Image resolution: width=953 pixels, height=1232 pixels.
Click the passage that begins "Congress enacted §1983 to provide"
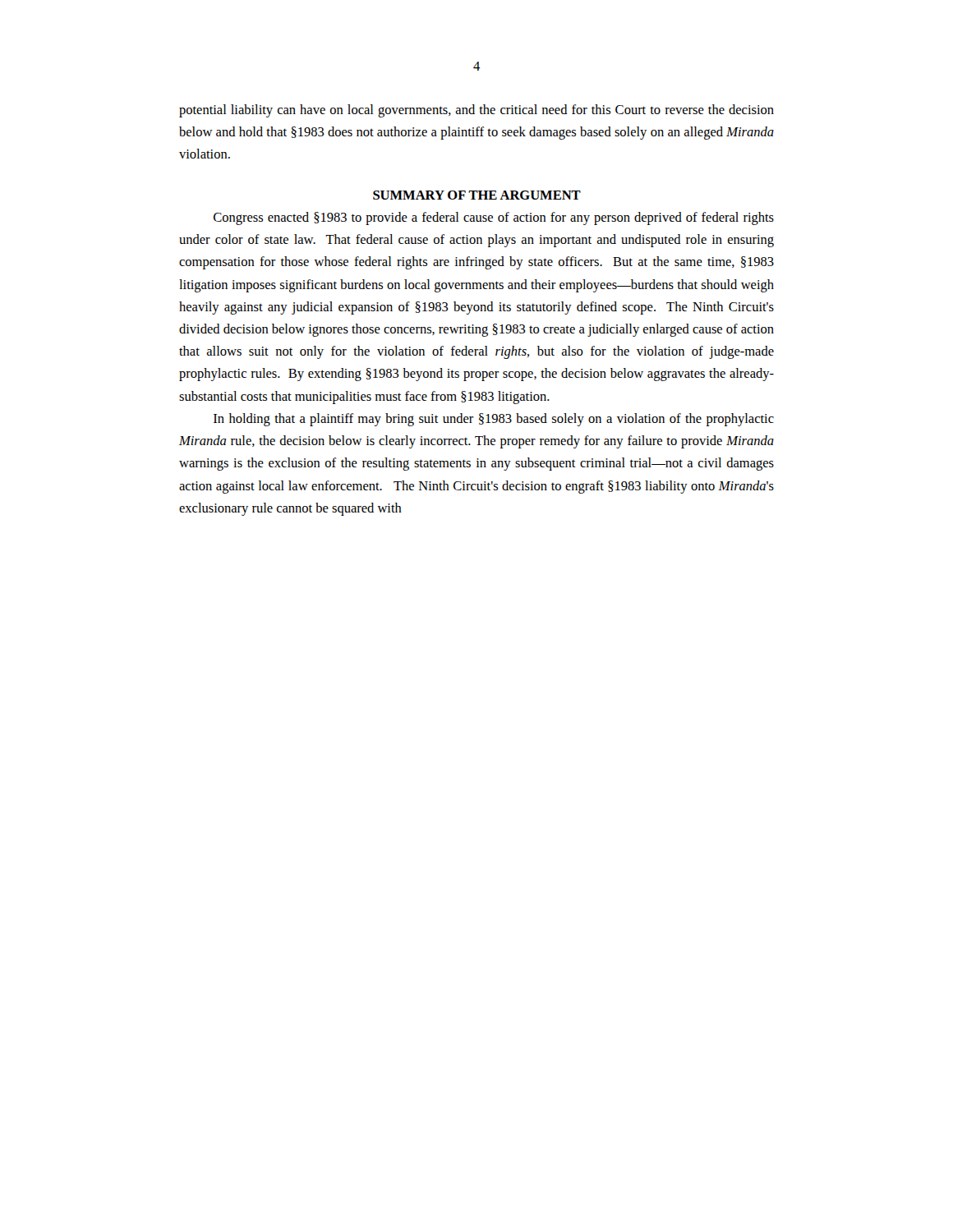pos(476,307)
